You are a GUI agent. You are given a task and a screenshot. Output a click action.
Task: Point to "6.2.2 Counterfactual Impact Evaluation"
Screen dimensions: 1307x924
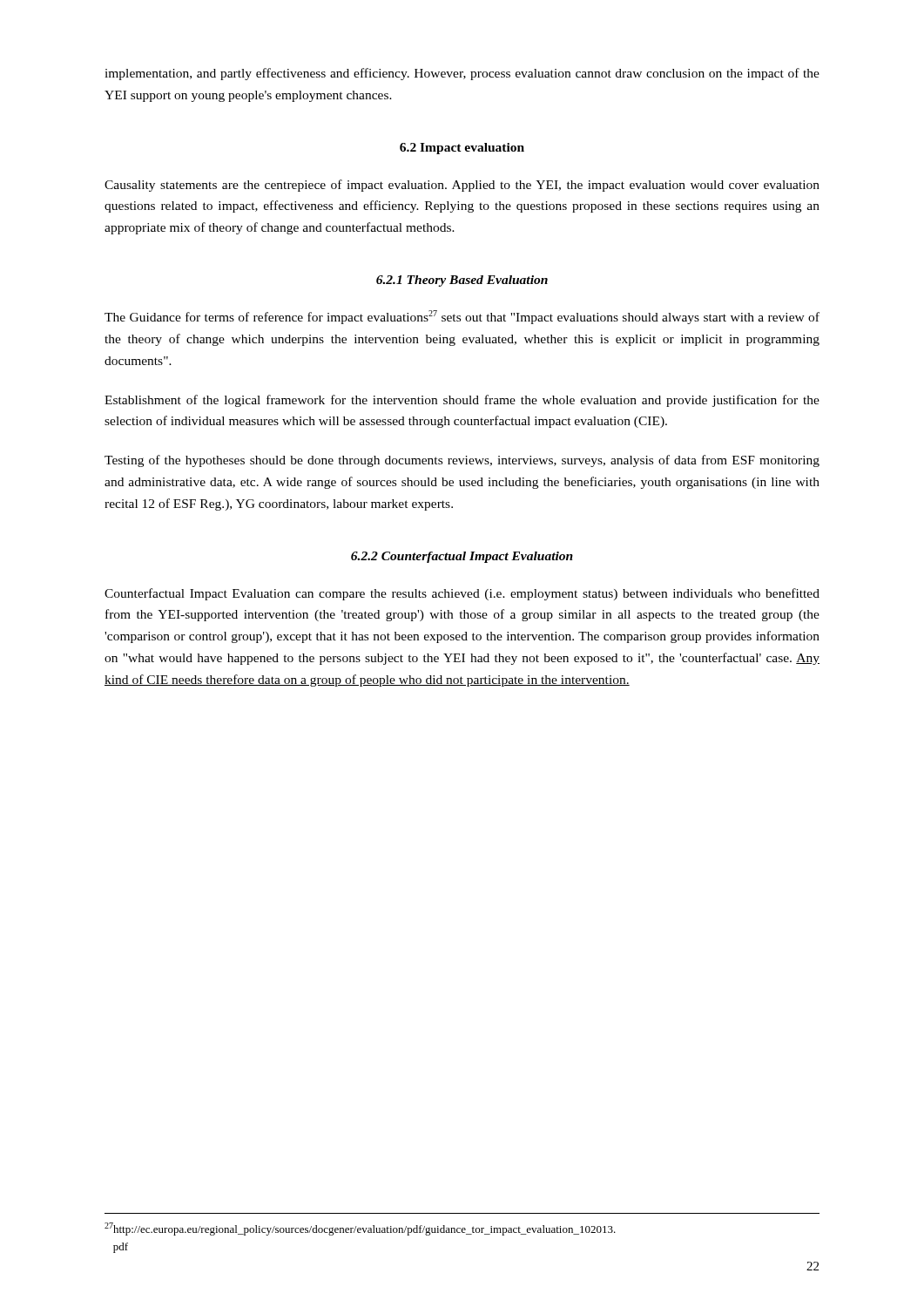point(462,555)
